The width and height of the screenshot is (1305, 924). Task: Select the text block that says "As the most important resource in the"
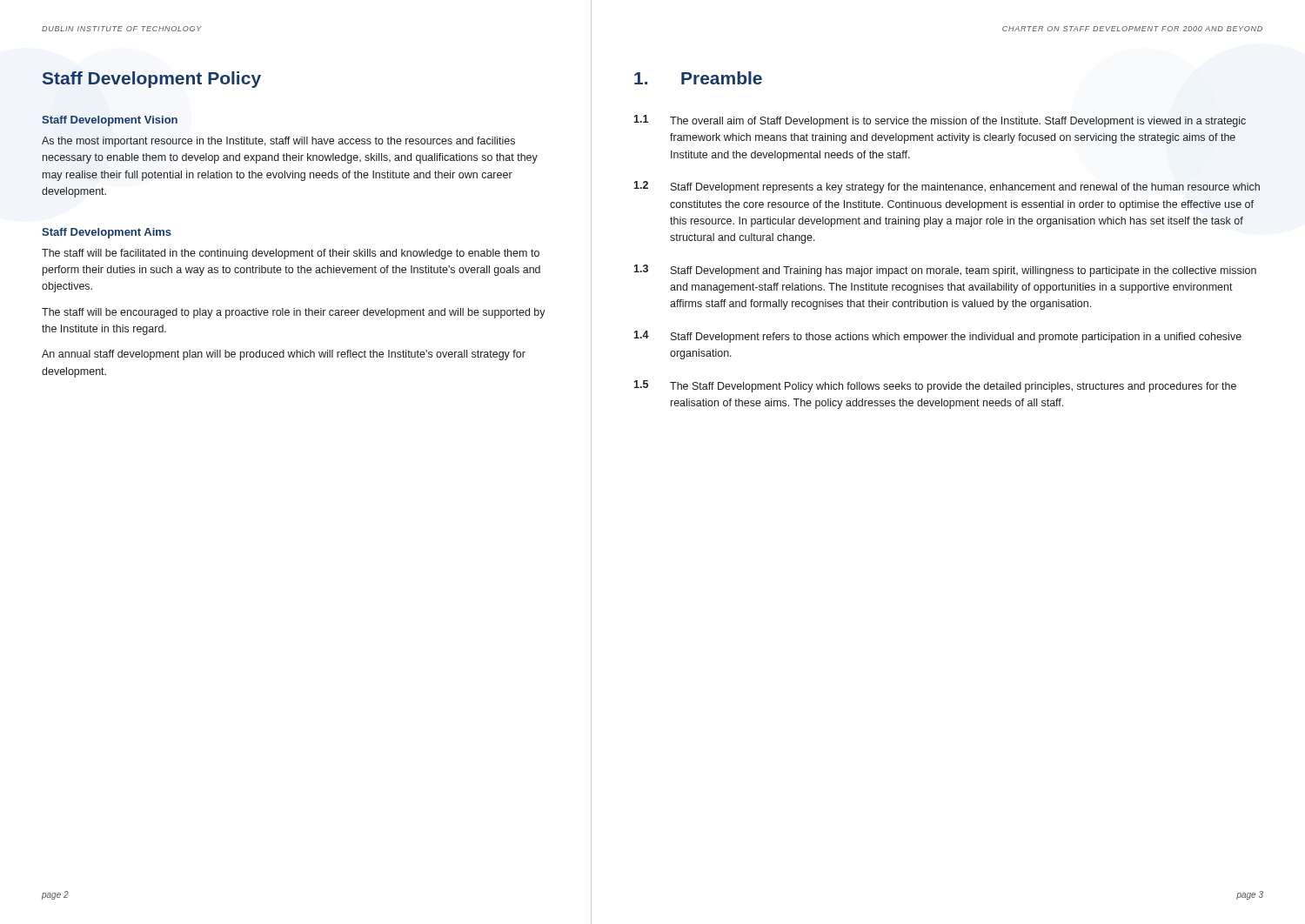(x=290, y=166)
